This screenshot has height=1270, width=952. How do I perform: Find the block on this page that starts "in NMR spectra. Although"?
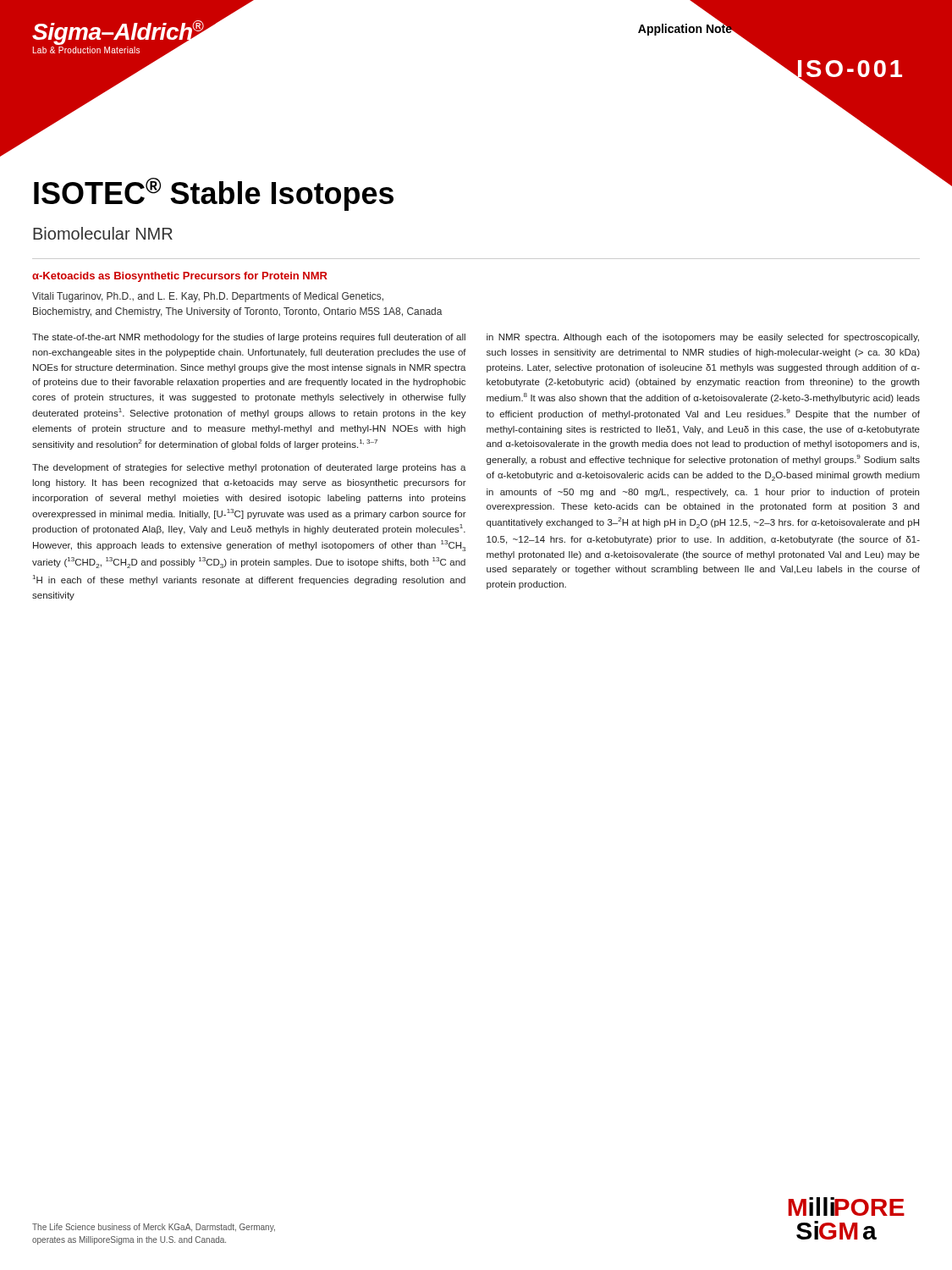pyautogui.click(x=703, y=461)
